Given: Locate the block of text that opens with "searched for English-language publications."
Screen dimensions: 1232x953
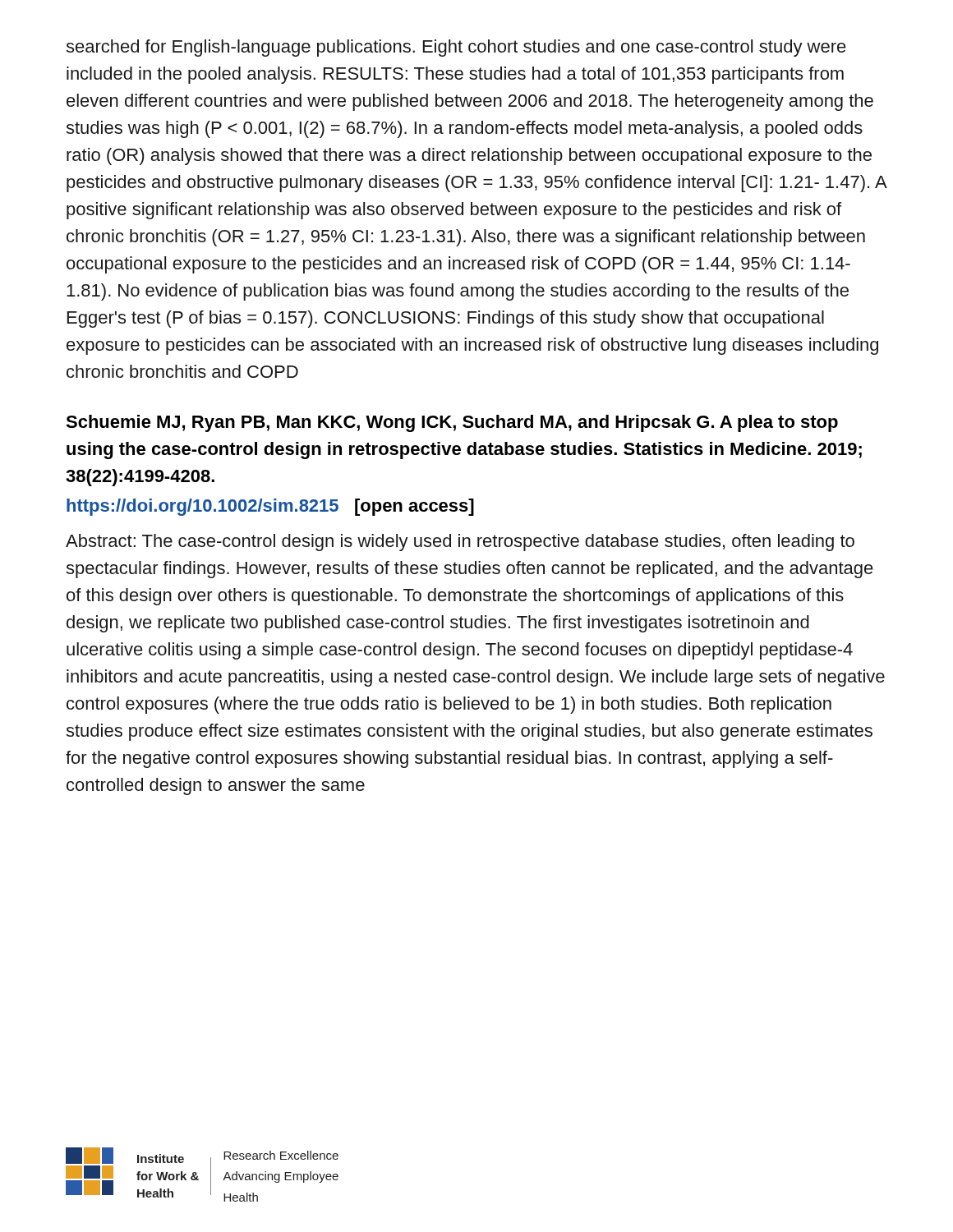Looking at the screenshot, I should tap(476, 209).
